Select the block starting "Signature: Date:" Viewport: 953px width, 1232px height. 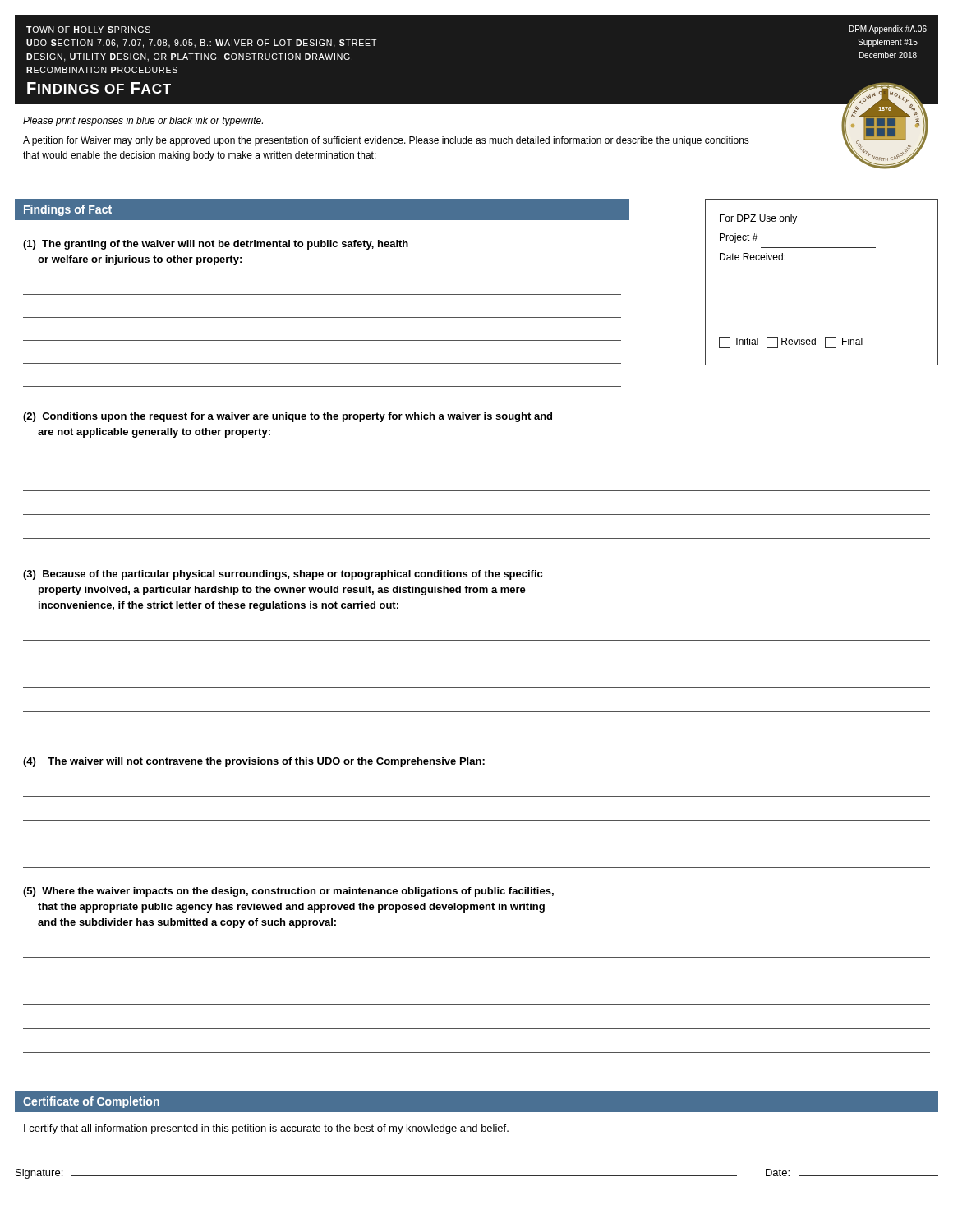point(476,1172)
